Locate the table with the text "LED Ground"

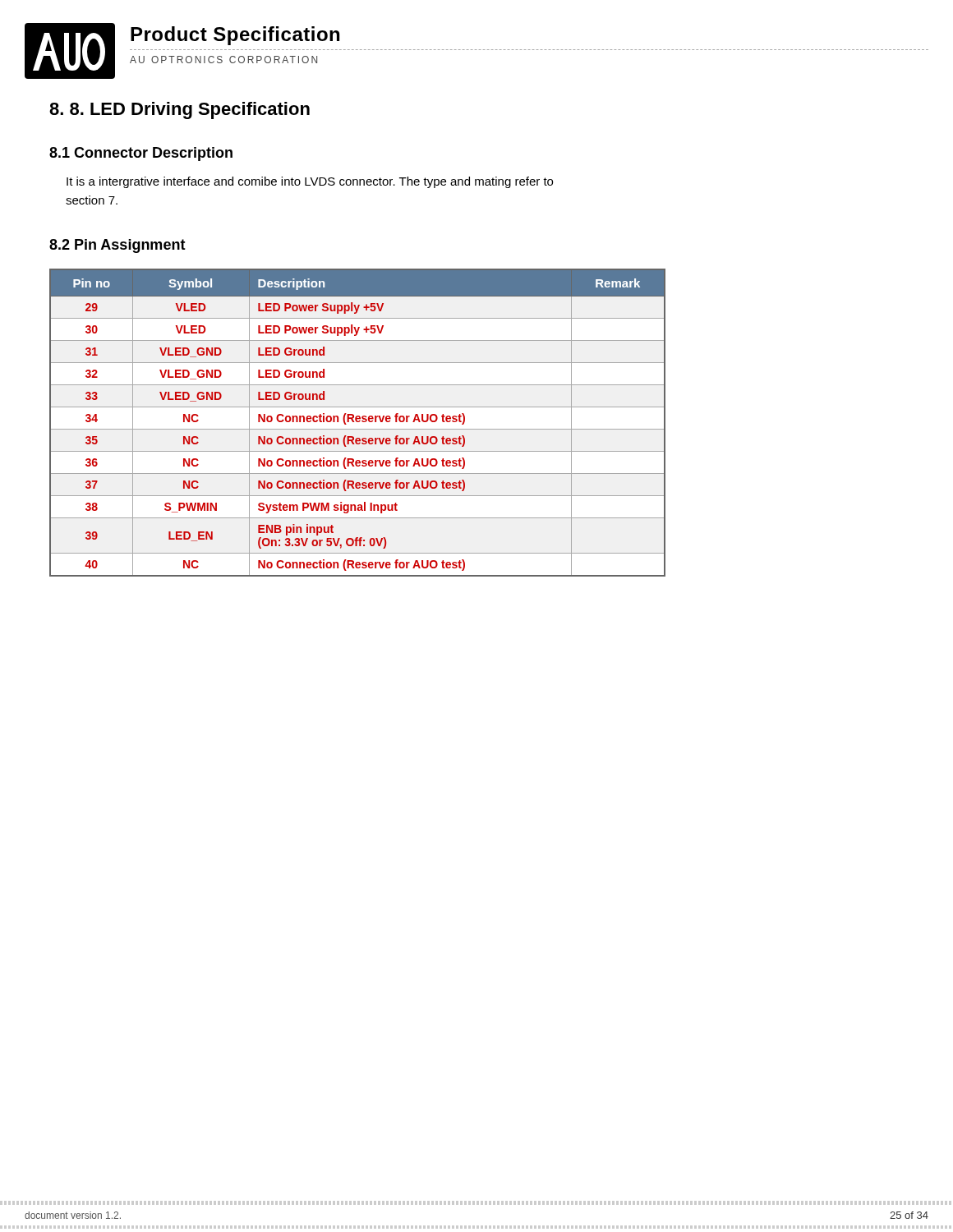[476, 422]
